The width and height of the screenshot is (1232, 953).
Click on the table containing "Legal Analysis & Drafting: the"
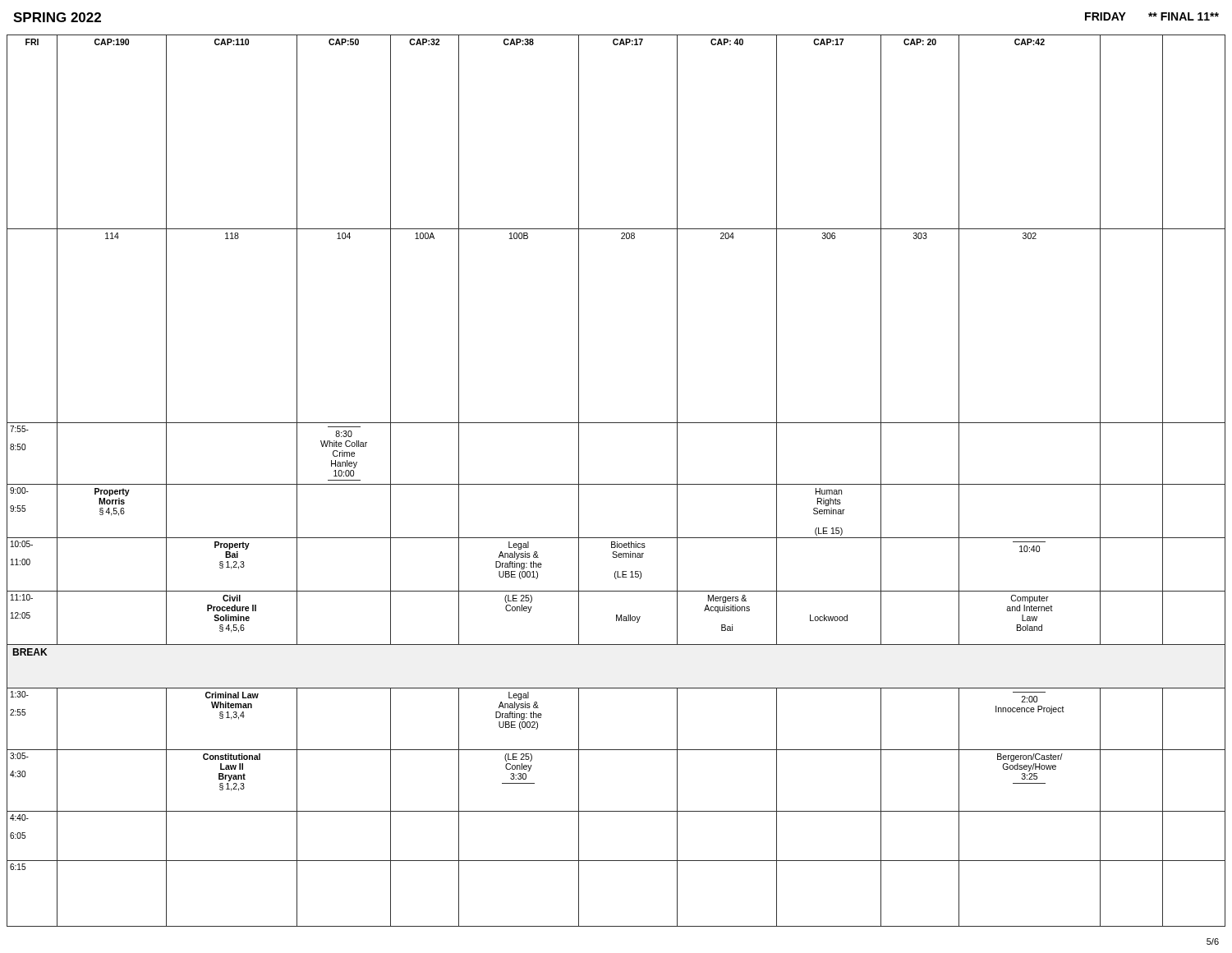click(x=616, y=481)
